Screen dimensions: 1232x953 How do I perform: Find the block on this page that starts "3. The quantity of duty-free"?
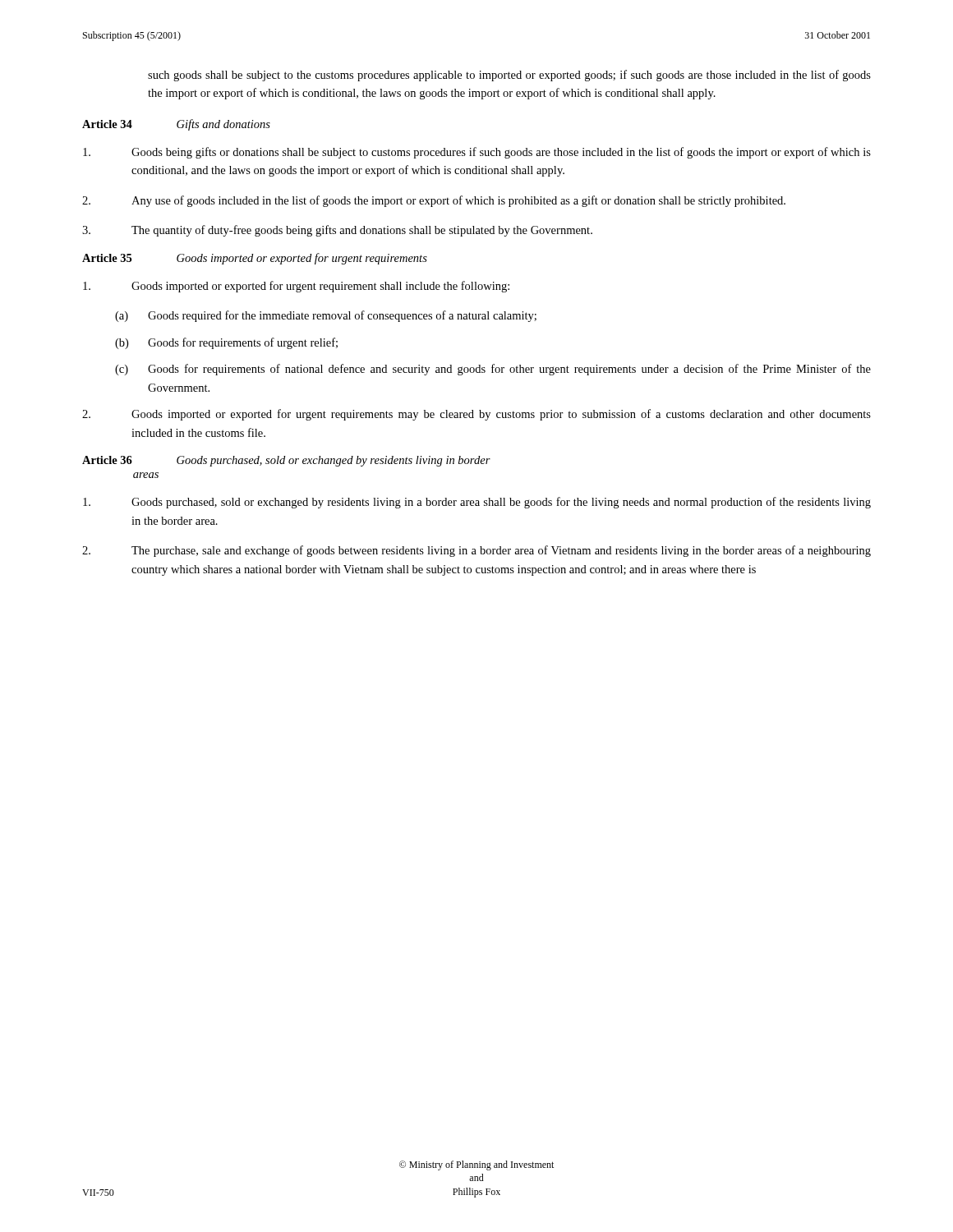476,230
